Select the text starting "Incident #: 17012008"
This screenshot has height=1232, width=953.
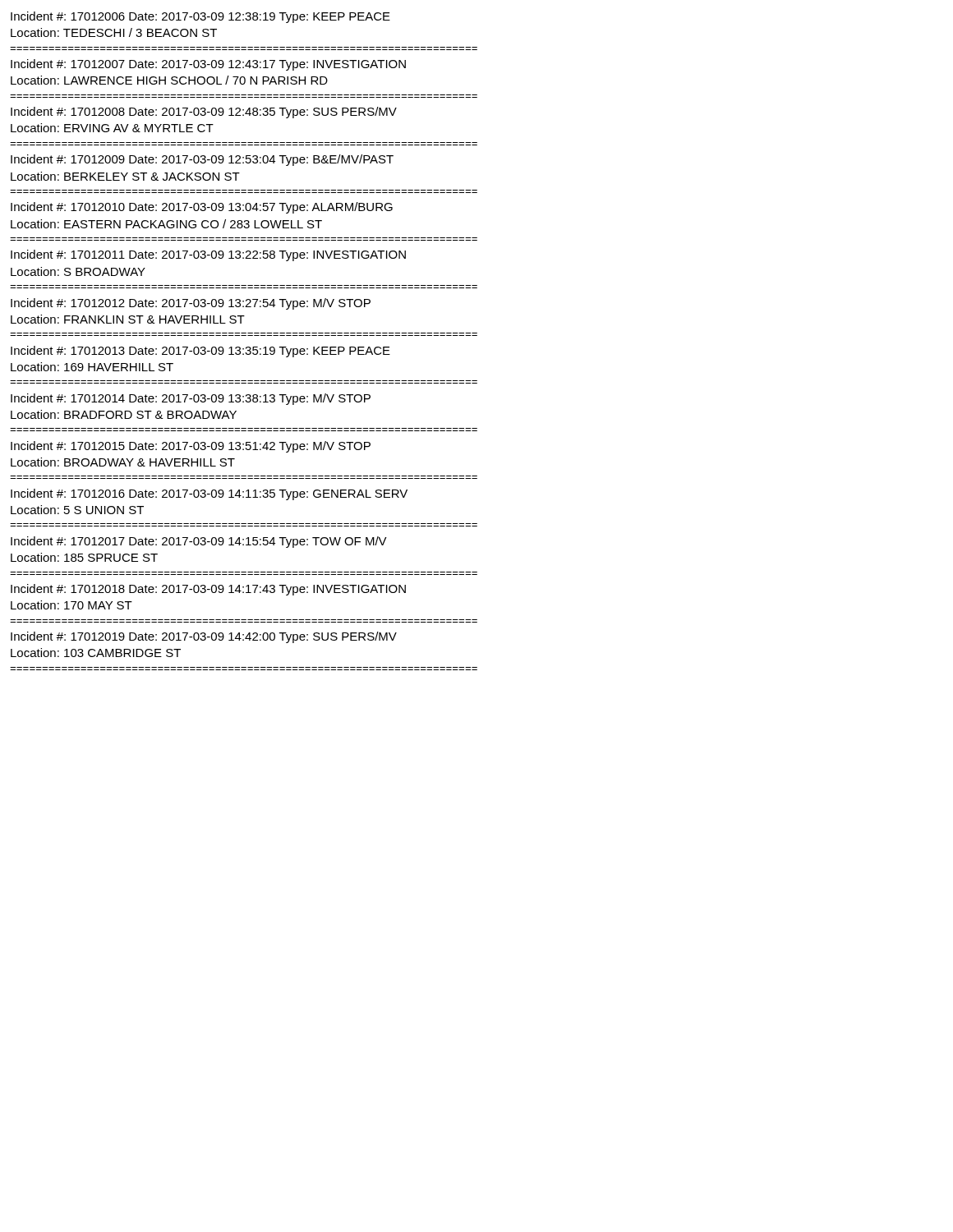point(204,113)
